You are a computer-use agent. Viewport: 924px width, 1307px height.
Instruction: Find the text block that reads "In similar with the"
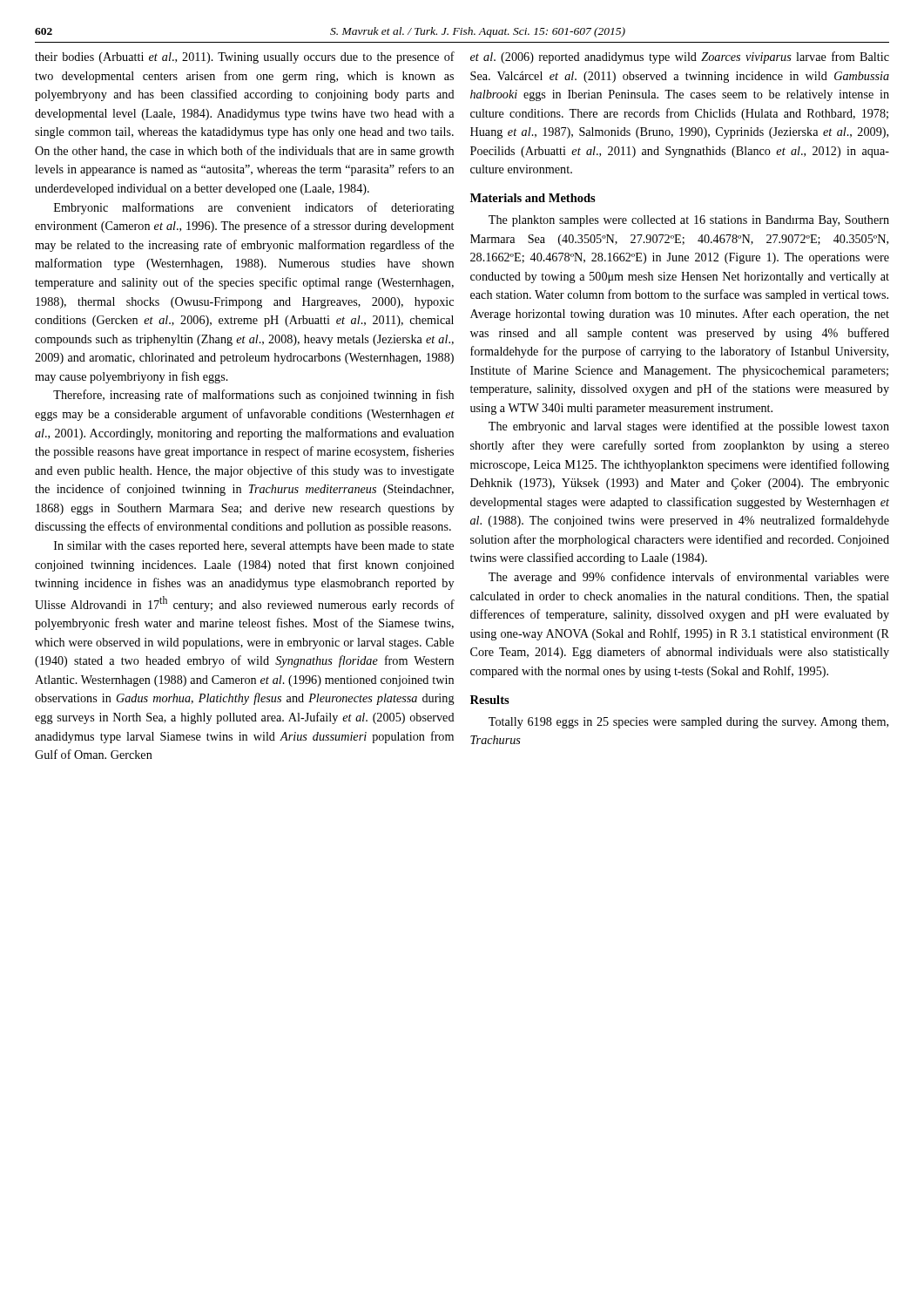click(x=244, y=651)
